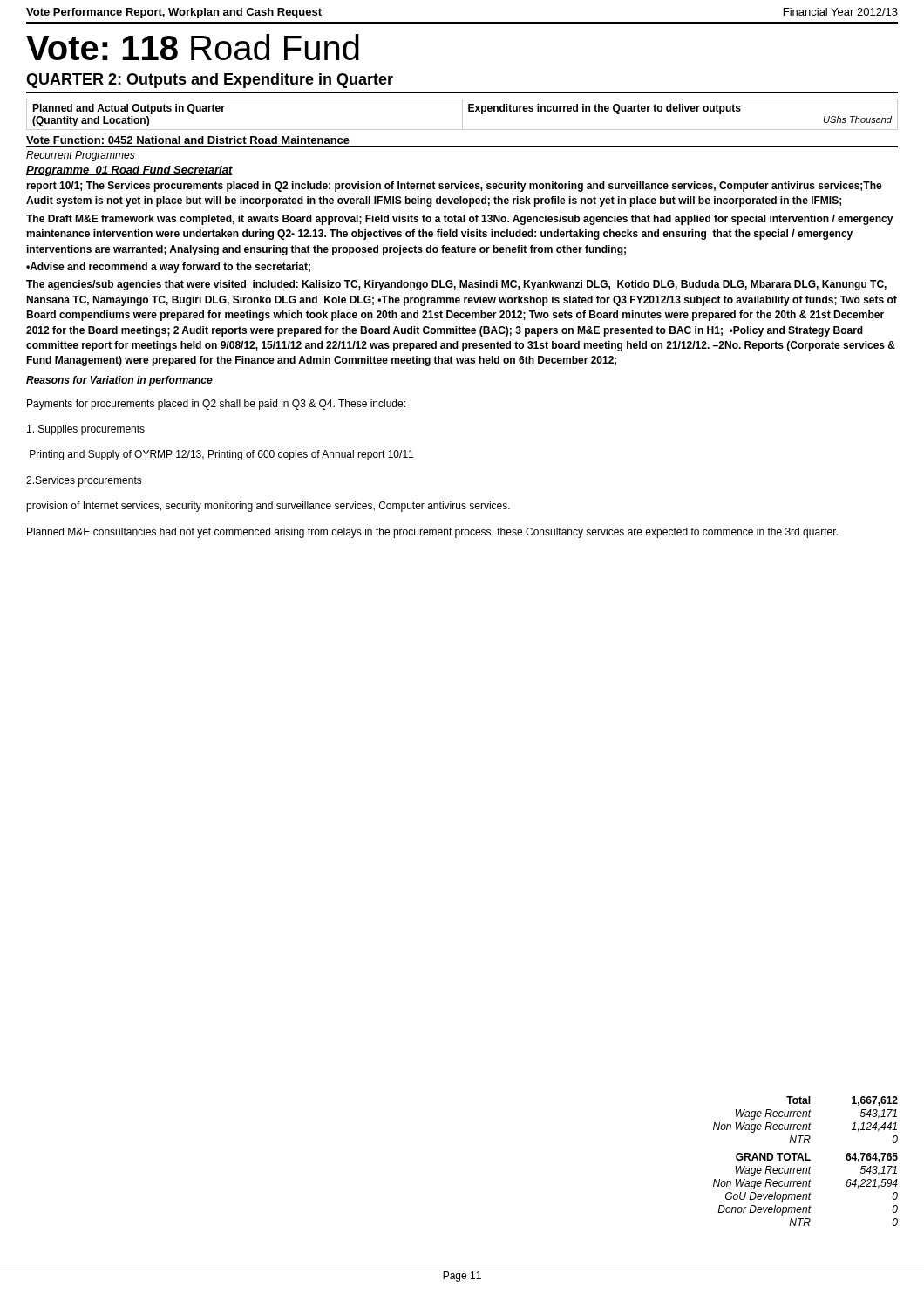The image size is (924, 1308).
Task: Select the region starting "report 10/1; The"
Action: (462, 274)
